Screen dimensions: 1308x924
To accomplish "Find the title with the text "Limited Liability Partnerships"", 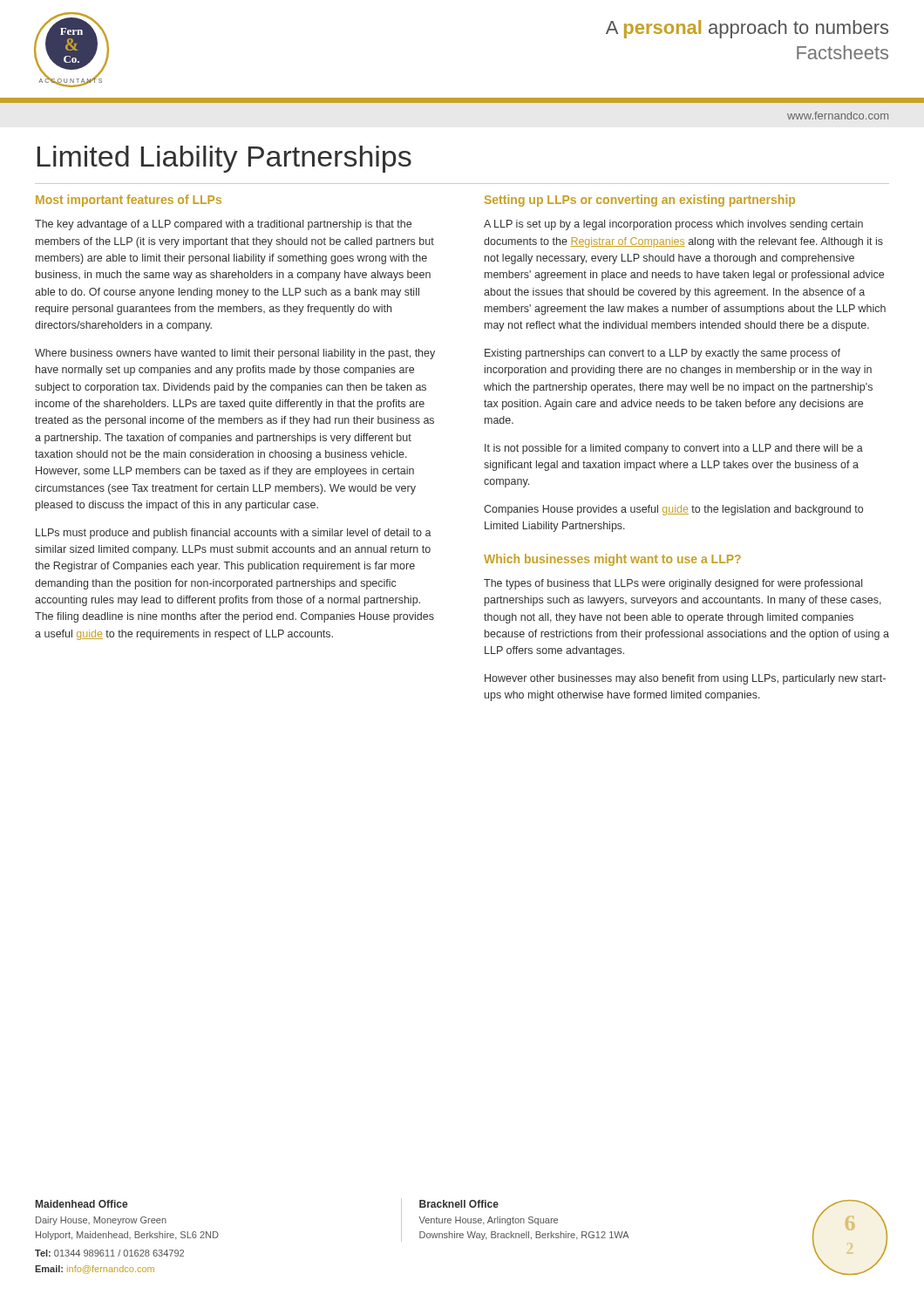I will [x=223, y=156].
